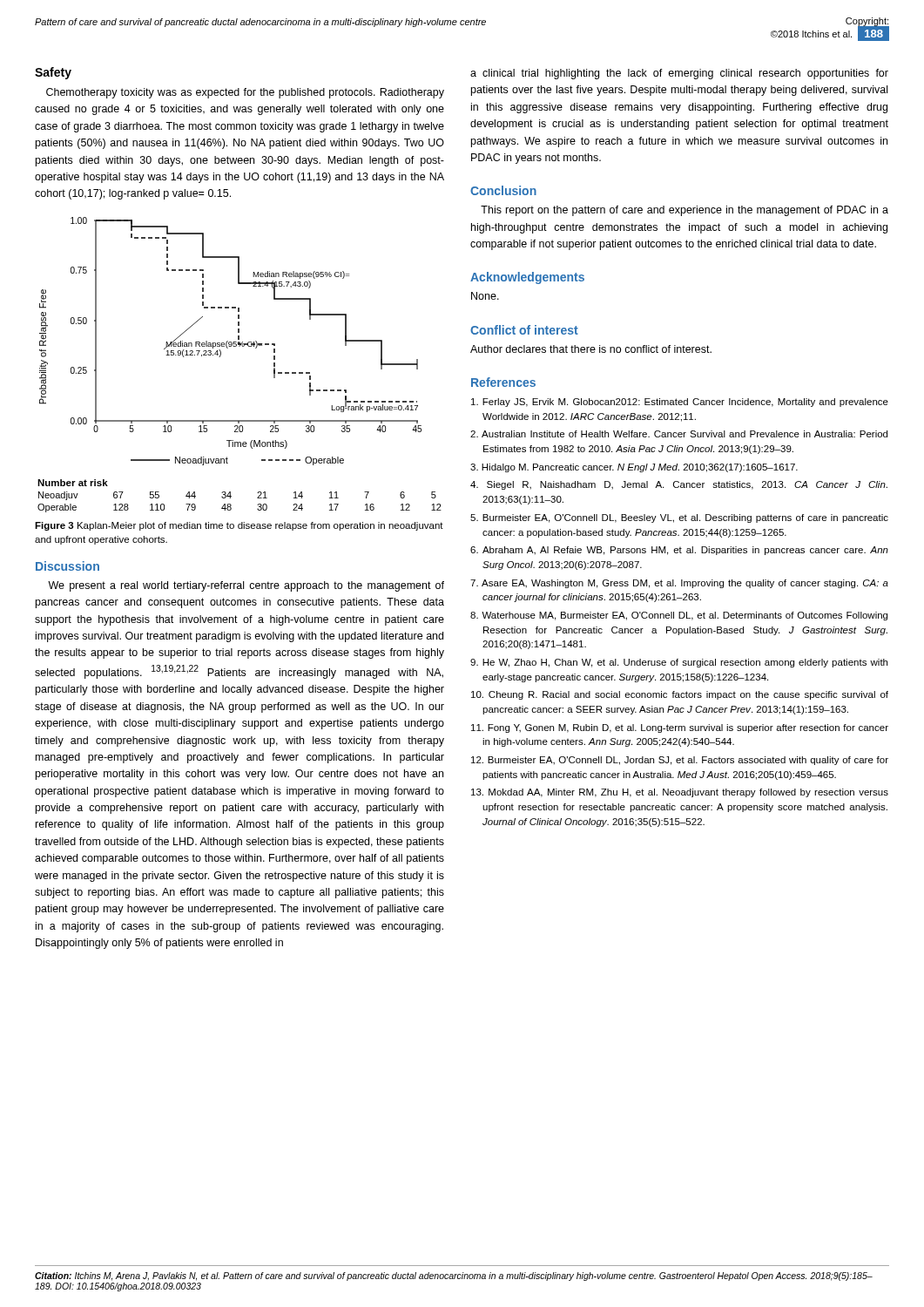Navigate to the region starting "Figure 3 Kaplan-Meier plot of"
This screenshot has height=1307, width=924.
click(x=239, y=532)
